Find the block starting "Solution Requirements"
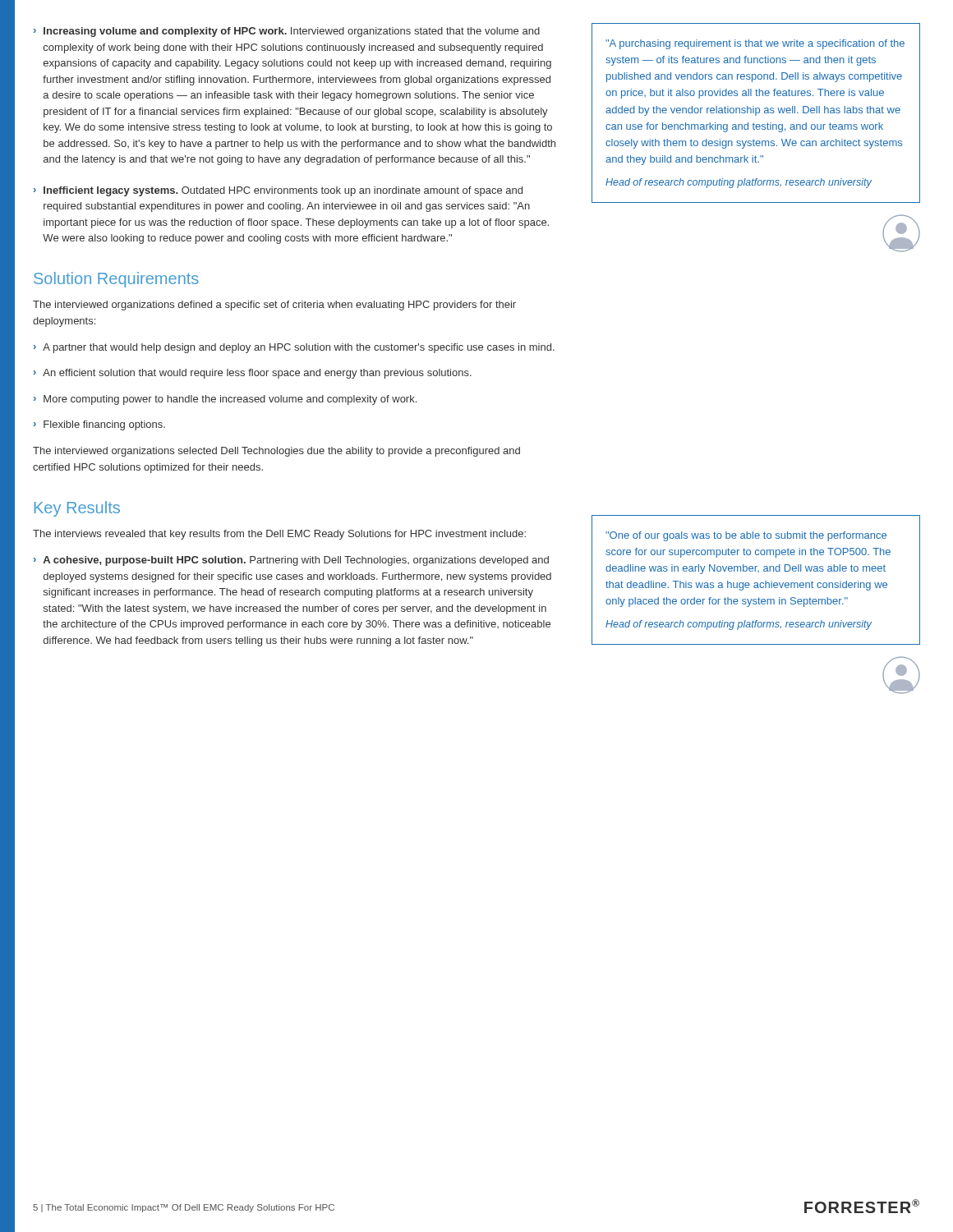 pos(116,278)
